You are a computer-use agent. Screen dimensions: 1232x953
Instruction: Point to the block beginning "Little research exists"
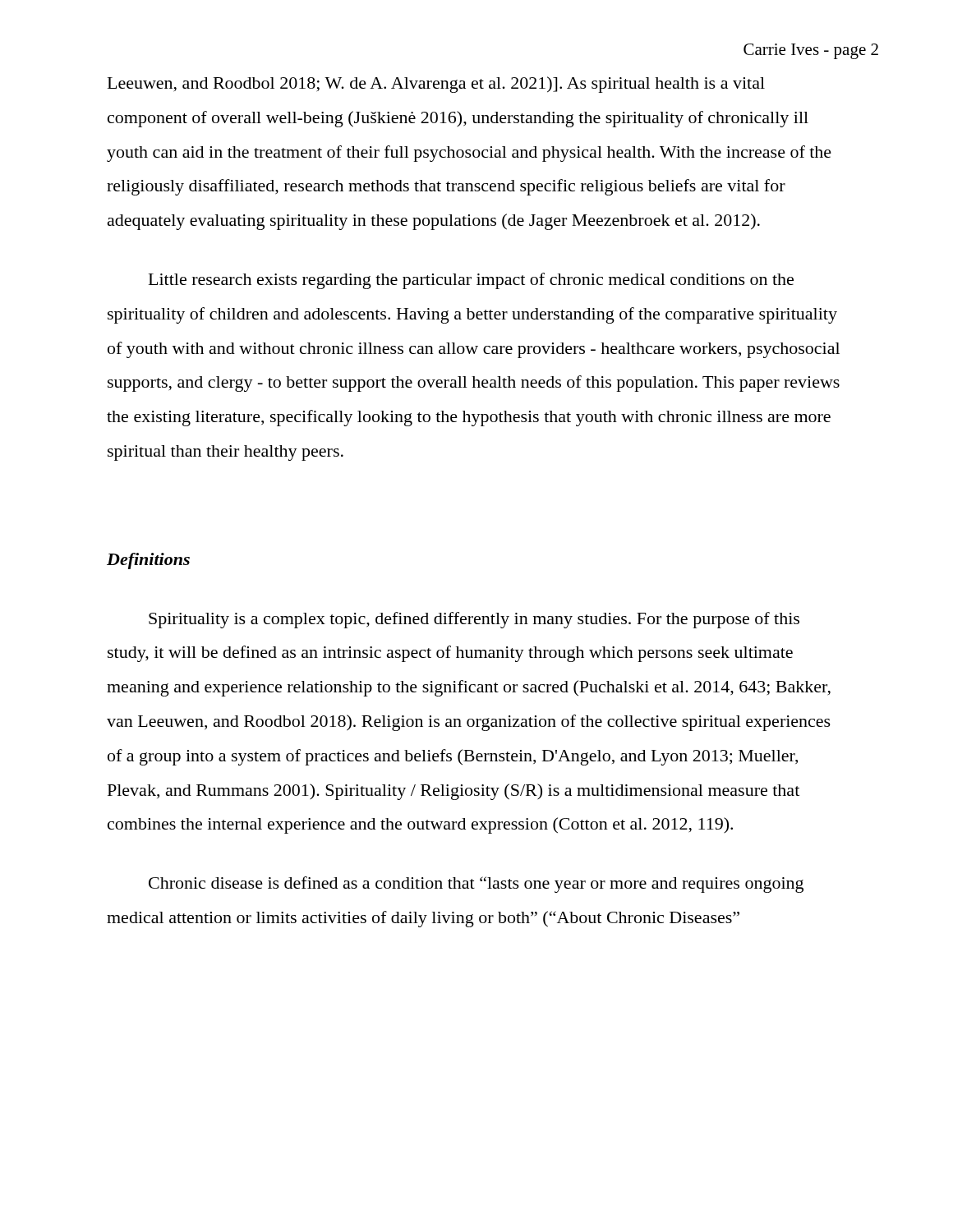point(473,365)
